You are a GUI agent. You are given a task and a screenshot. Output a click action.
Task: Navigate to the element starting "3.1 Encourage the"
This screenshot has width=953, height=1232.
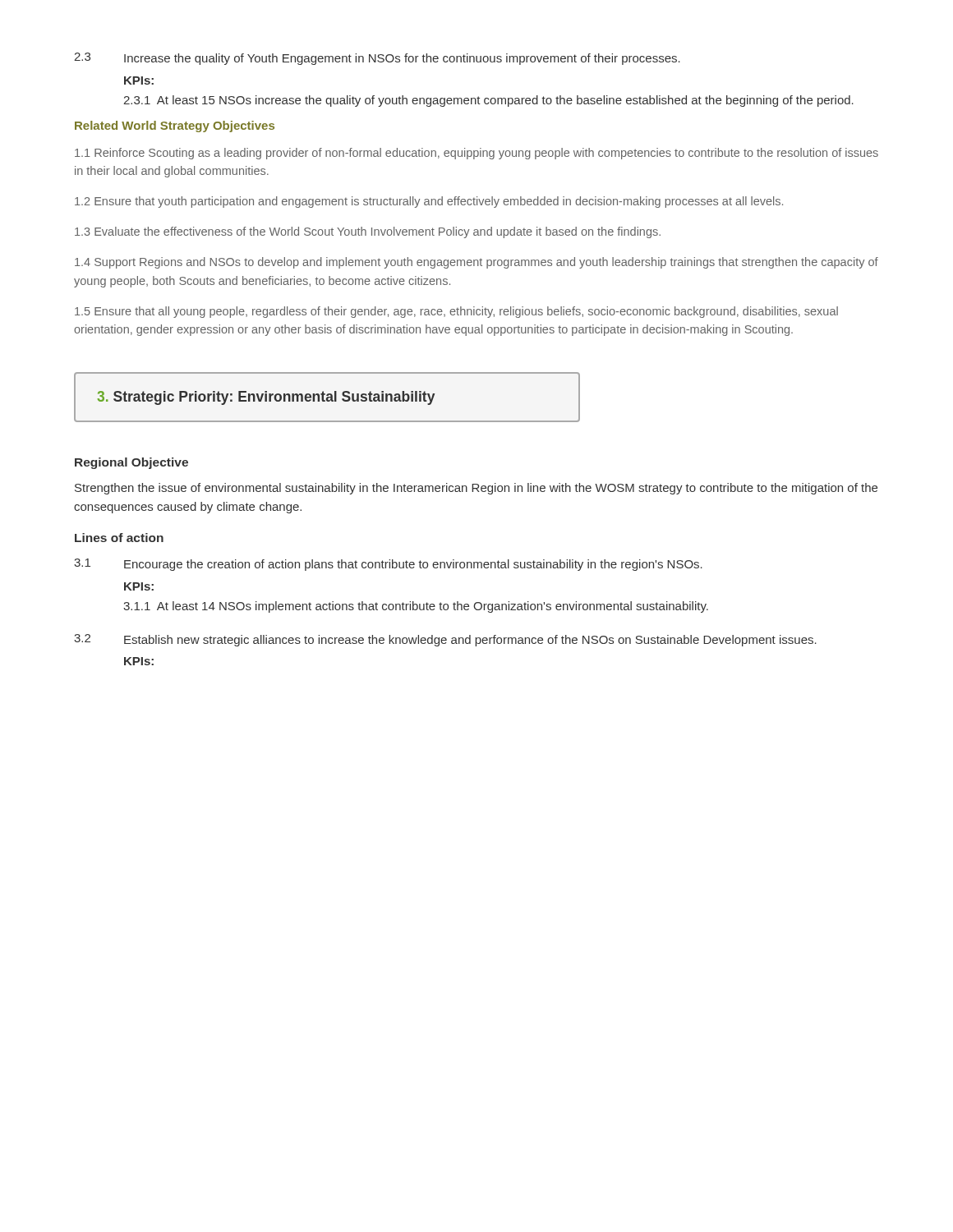tap(388, 565)
